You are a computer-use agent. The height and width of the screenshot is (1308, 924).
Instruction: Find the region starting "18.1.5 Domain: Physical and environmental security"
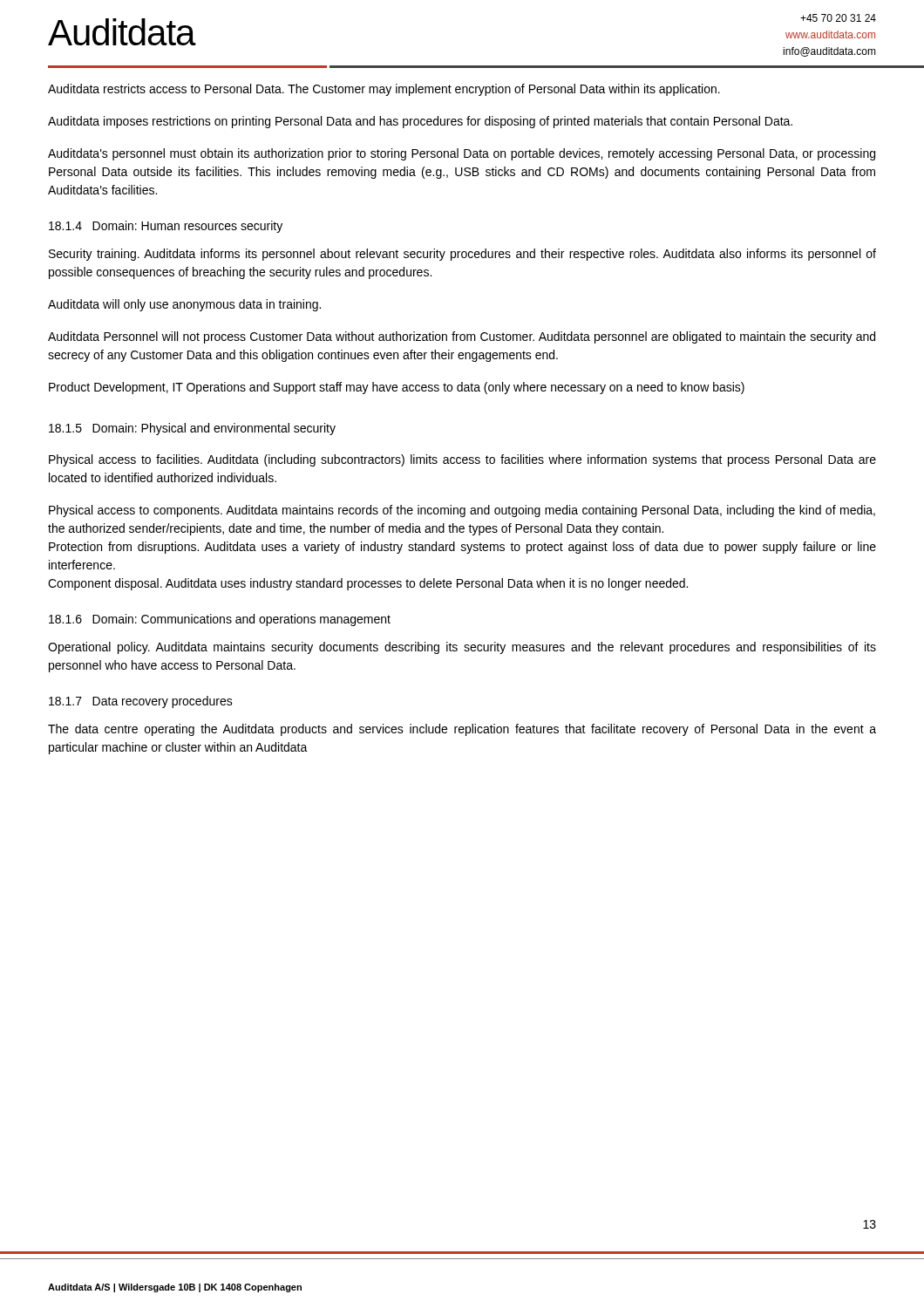[192, 428]
